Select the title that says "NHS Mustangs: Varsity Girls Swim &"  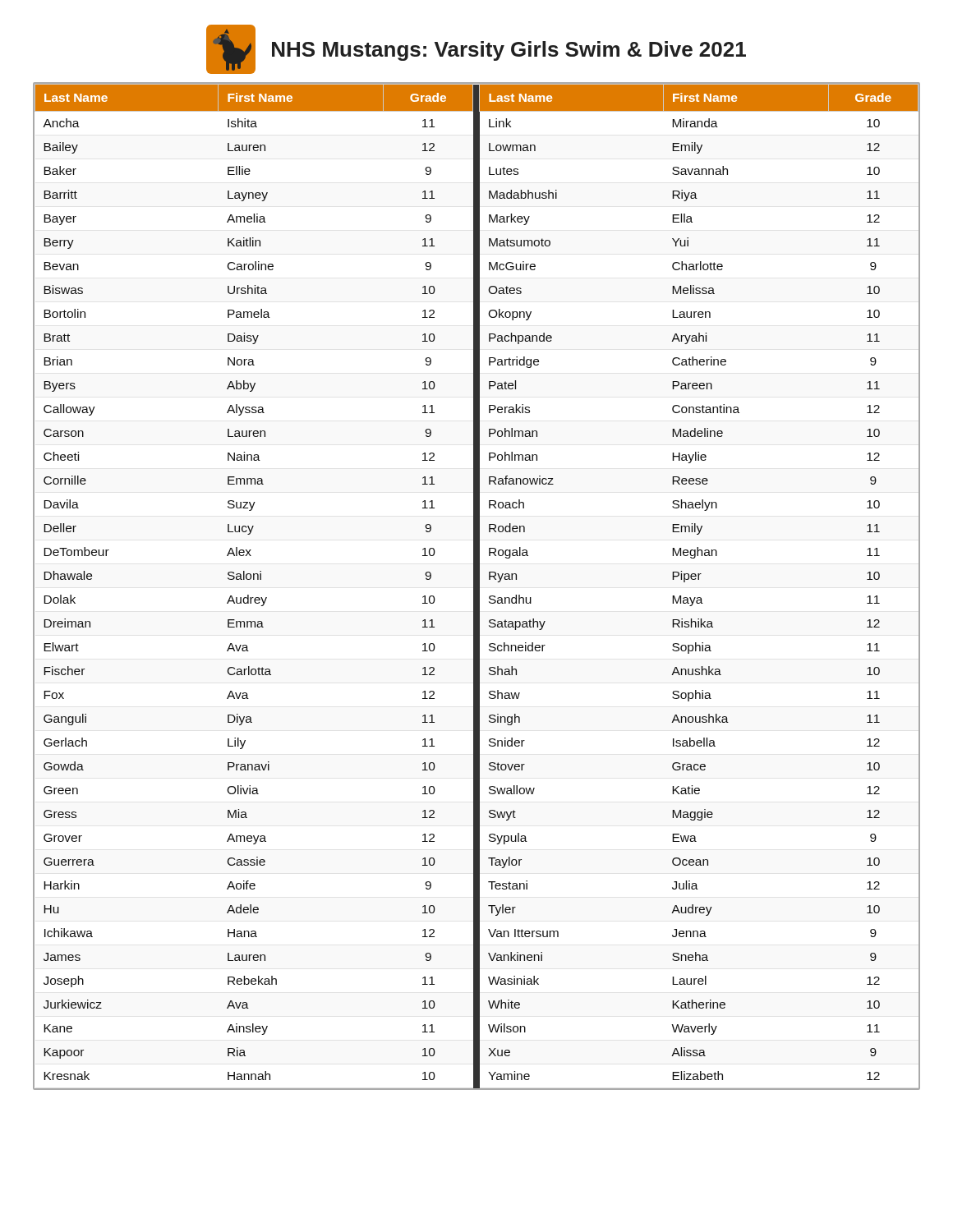[476, 49]
